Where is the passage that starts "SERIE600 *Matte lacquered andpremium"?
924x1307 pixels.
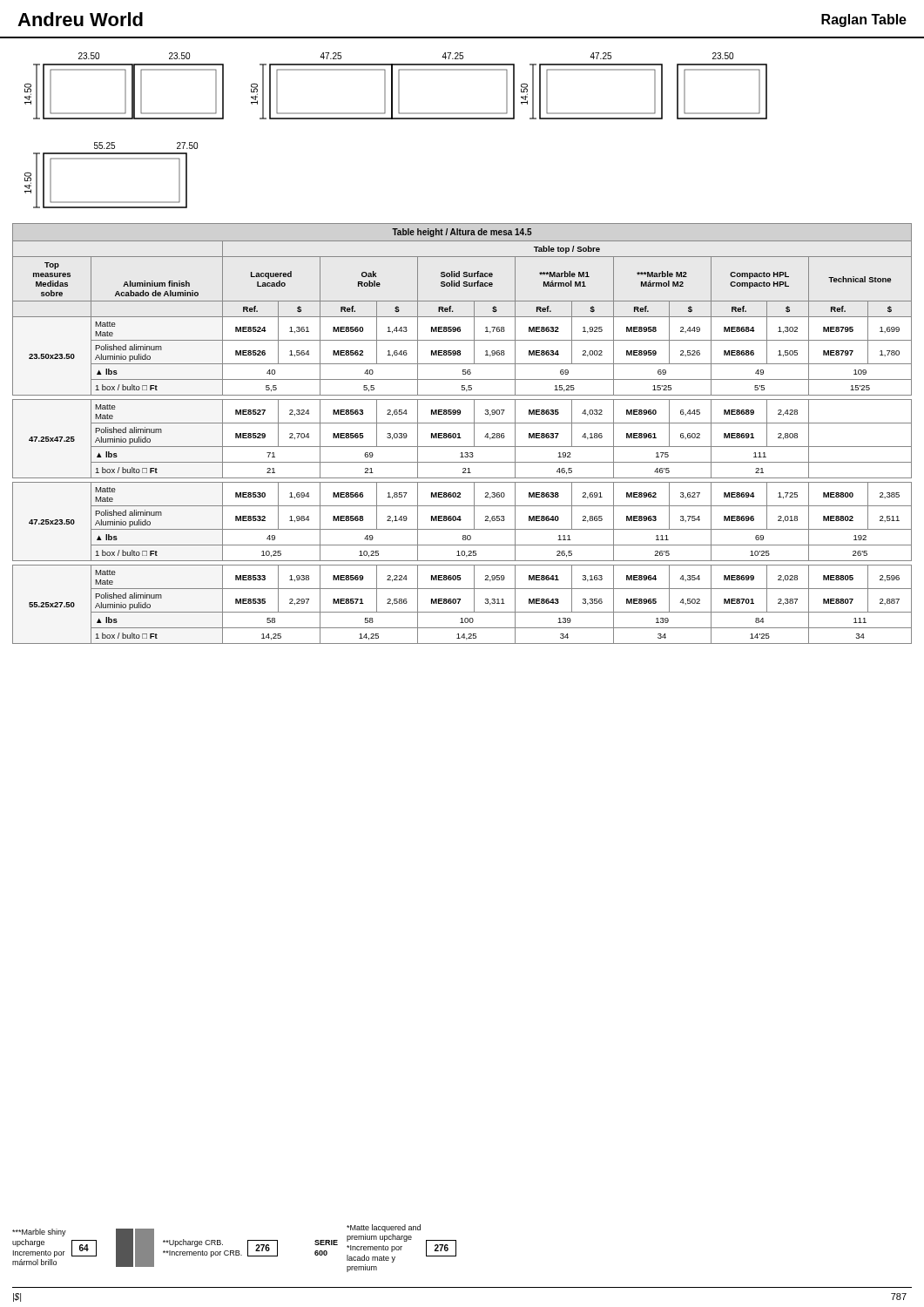click(x=385, y=1248)
